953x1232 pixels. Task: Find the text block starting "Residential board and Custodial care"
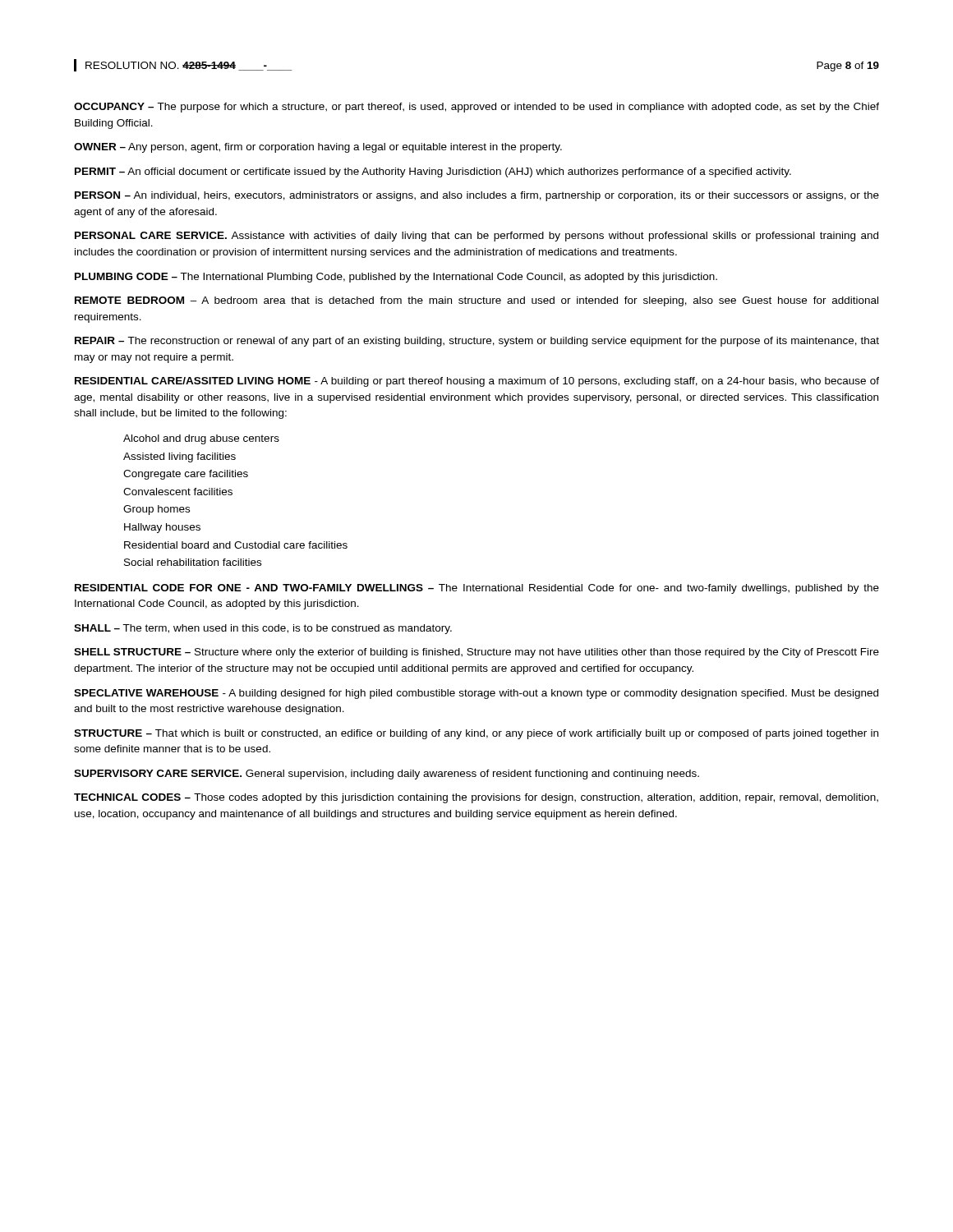235,545
